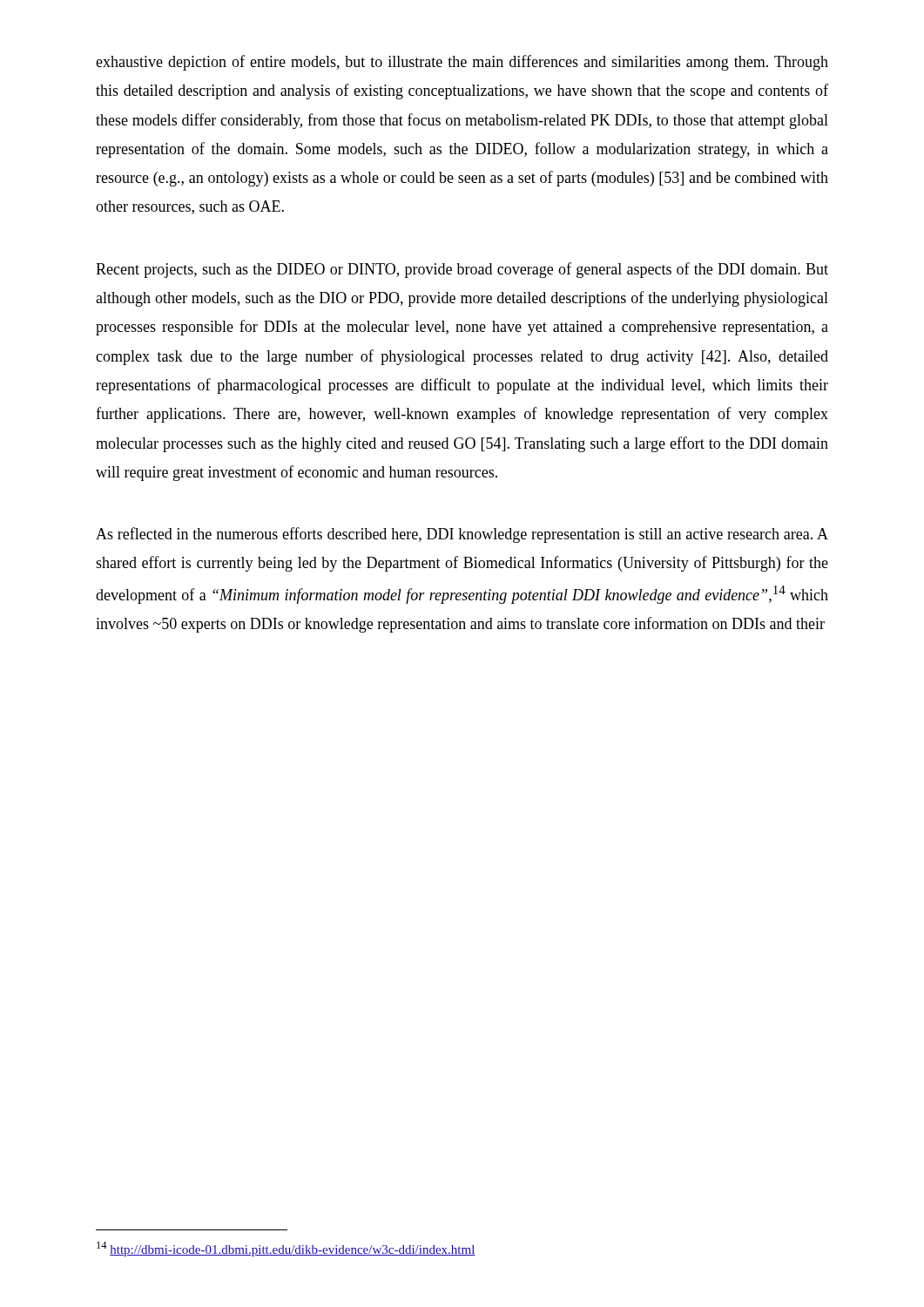Find the element starting "Recent projects, such"

[x=462, y=371]
